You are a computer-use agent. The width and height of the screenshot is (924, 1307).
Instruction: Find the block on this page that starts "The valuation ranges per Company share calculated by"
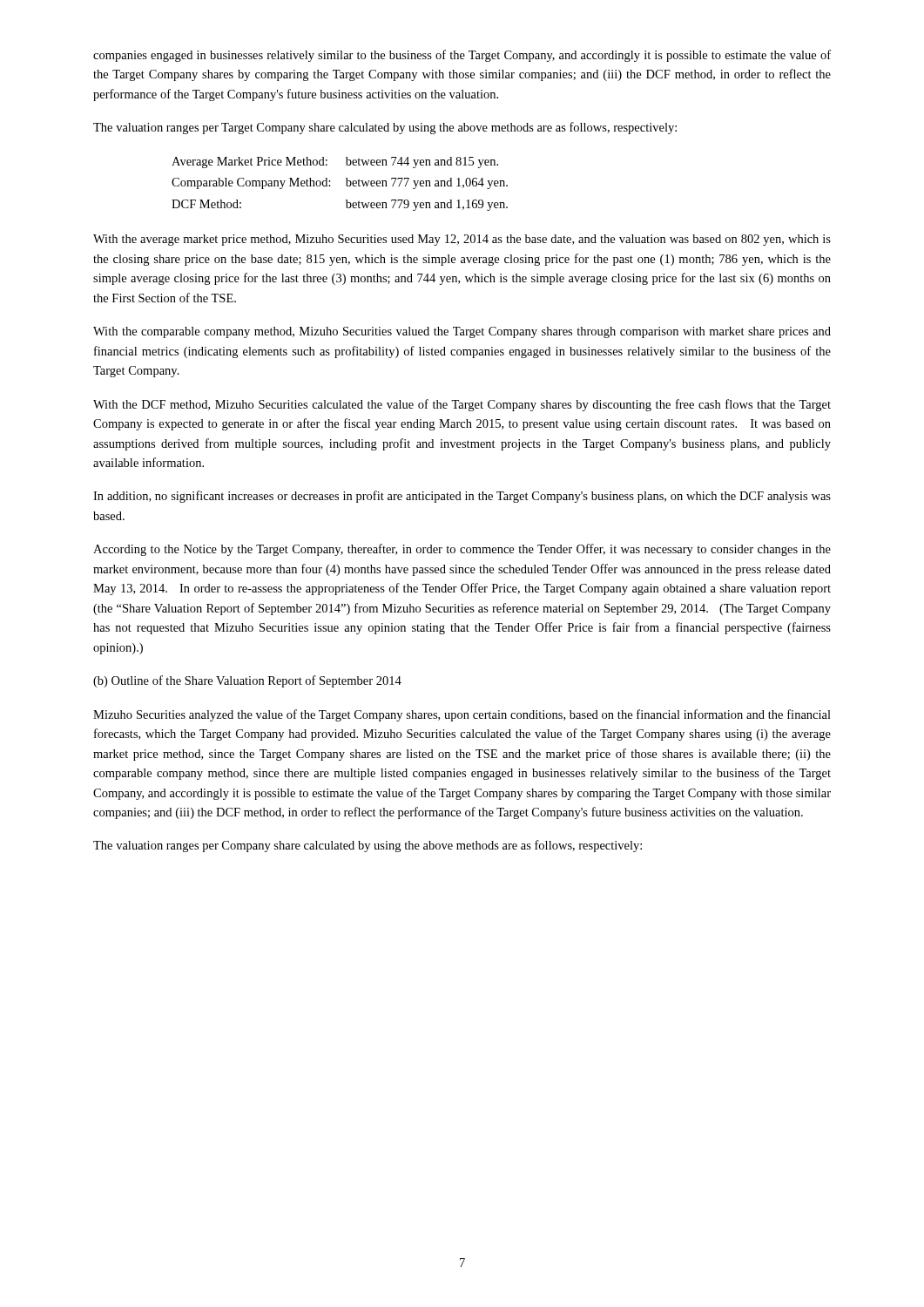368,846
